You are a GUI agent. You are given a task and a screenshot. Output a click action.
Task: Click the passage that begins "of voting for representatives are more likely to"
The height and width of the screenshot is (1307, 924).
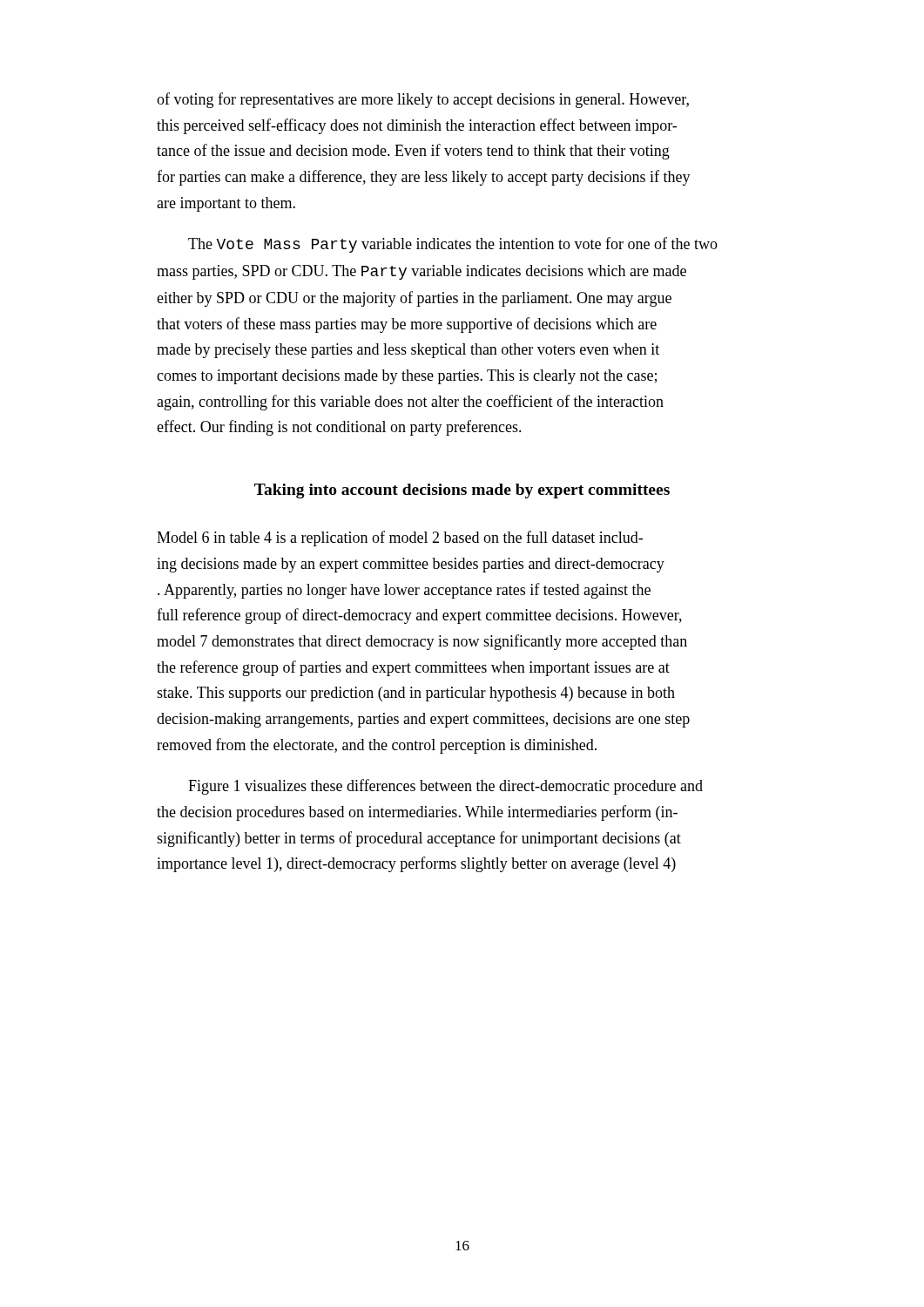coord(462,152)
